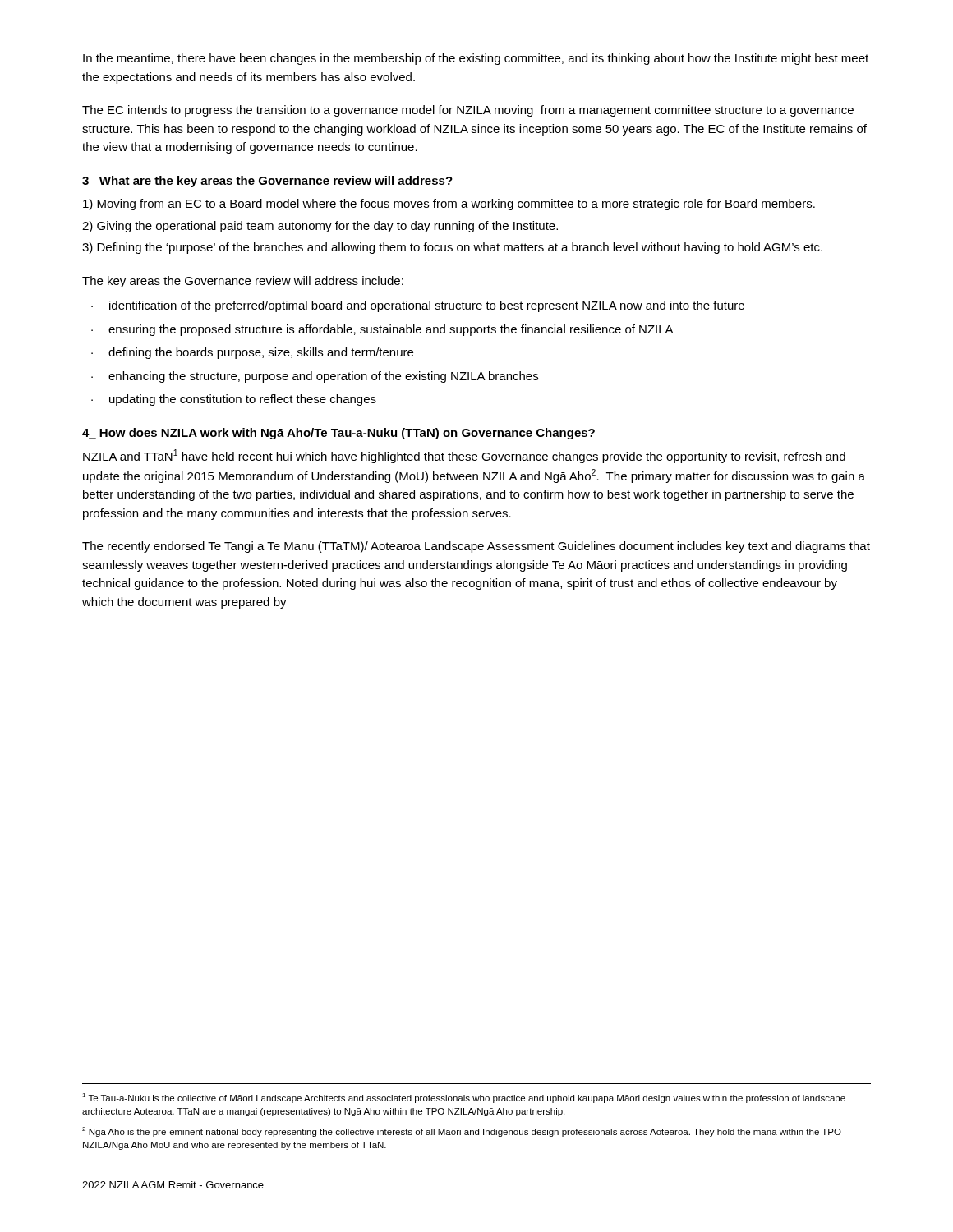This screenshot has width=953, height=1232.
Task: Where is the passage that starts "The EC intends to progress the"?
Action: pyautogui.click(x=474, y=128)
